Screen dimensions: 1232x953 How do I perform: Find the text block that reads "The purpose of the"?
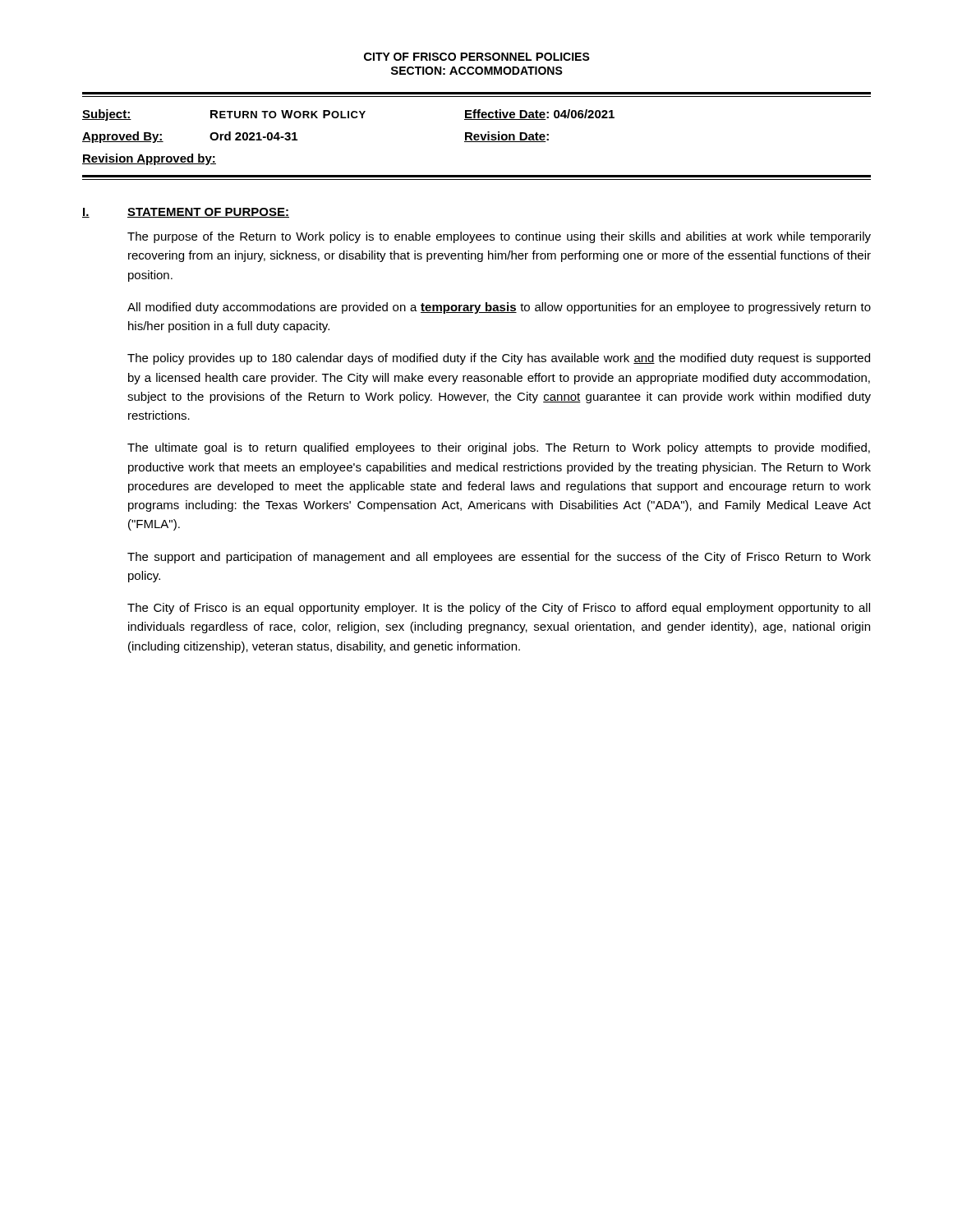click(499, 255)
